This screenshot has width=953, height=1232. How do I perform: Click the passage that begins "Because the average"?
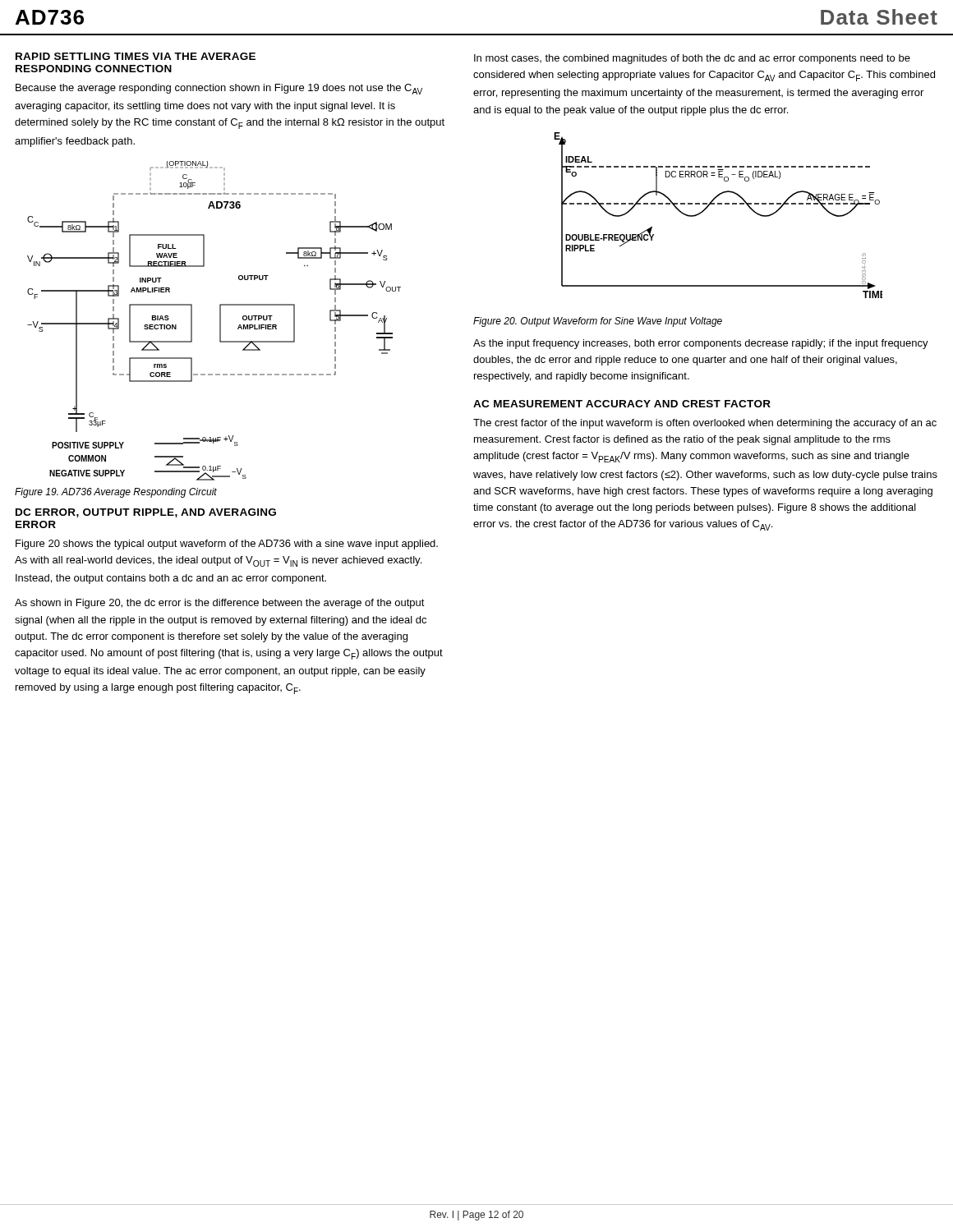coord(230,114)
